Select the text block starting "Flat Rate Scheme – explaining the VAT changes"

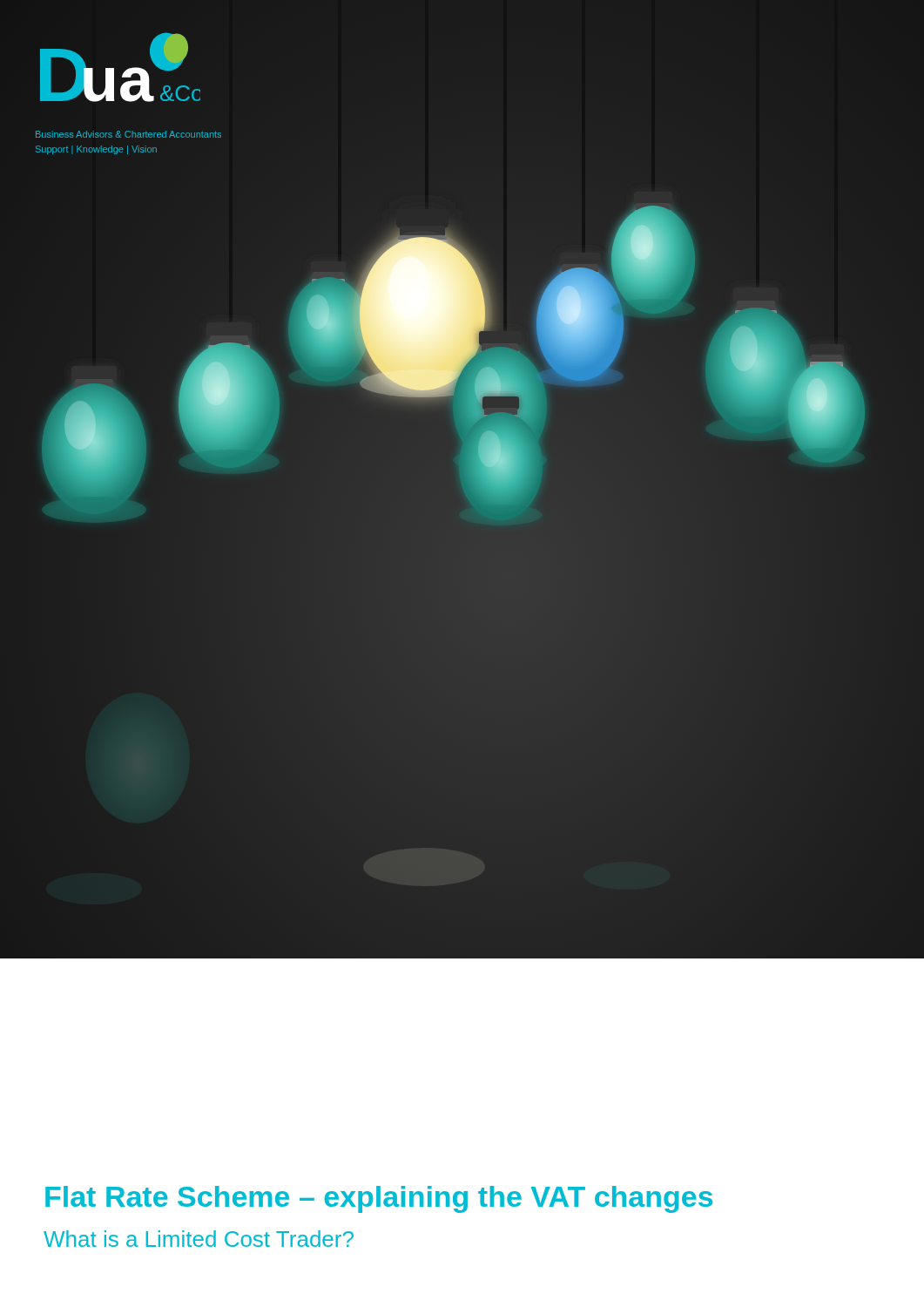click(379, 1197)
